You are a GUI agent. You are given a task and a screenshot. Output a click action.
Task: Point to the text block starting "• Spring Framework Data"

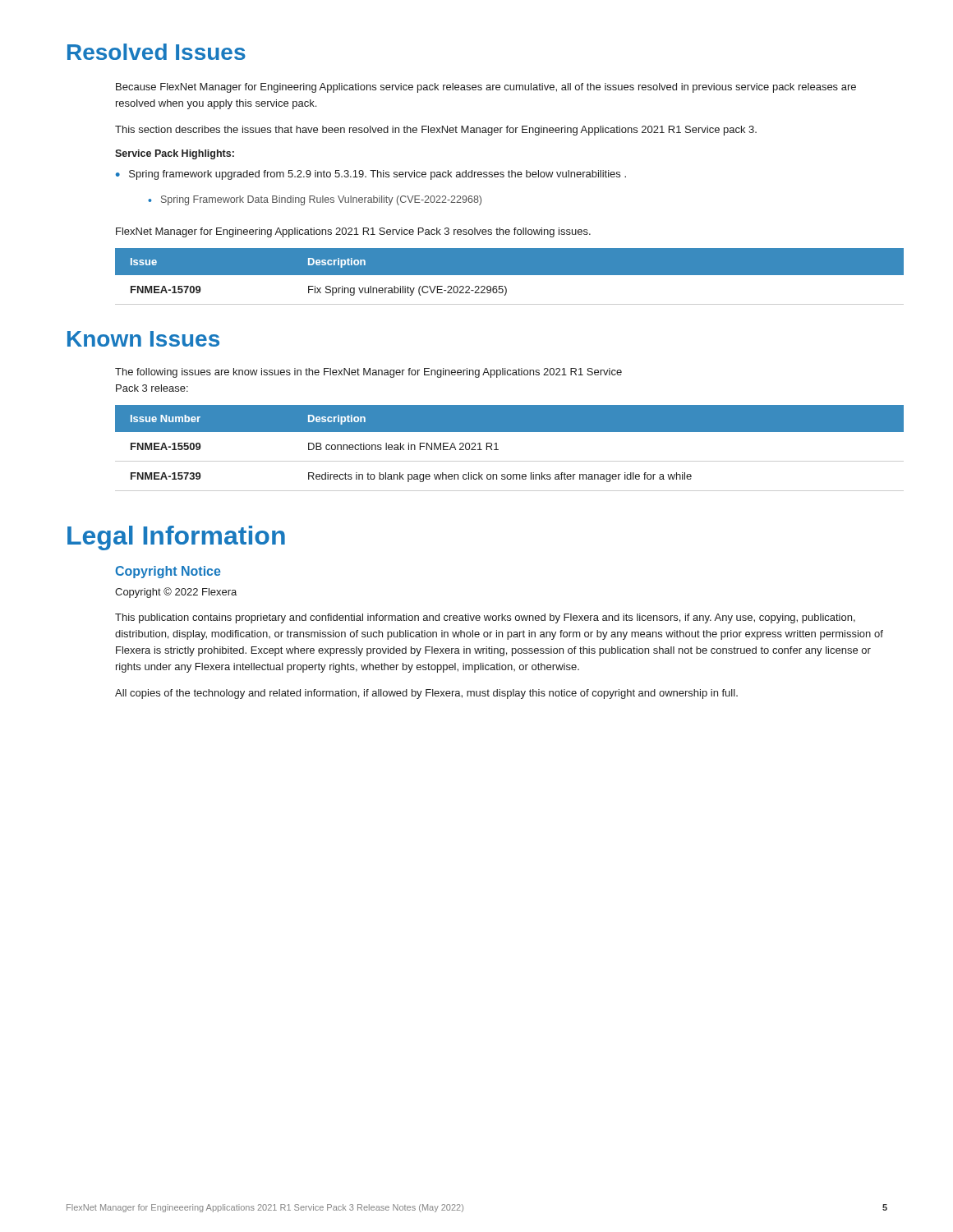315,201
